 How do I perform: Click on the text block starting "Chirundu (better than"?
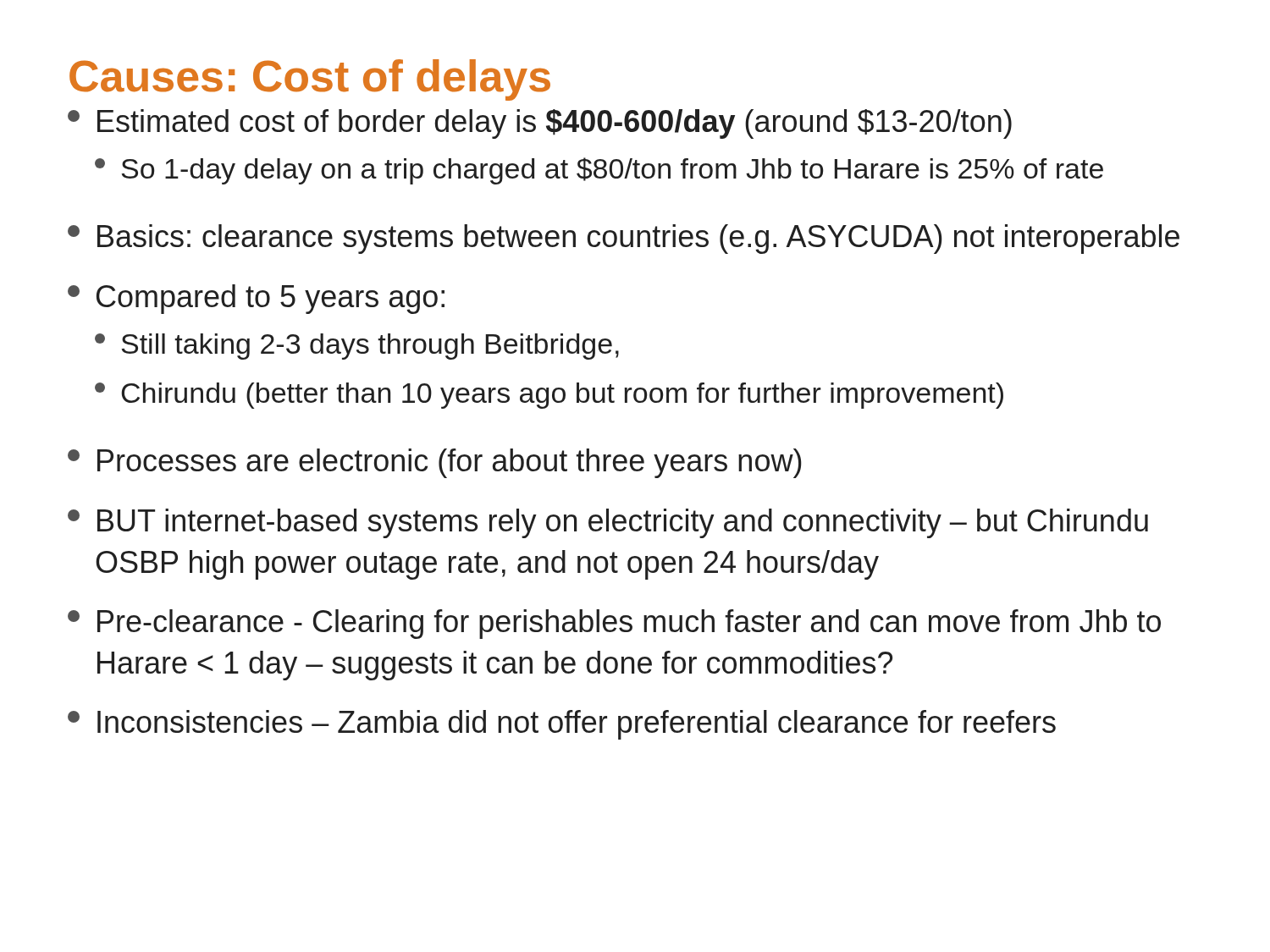649,393
